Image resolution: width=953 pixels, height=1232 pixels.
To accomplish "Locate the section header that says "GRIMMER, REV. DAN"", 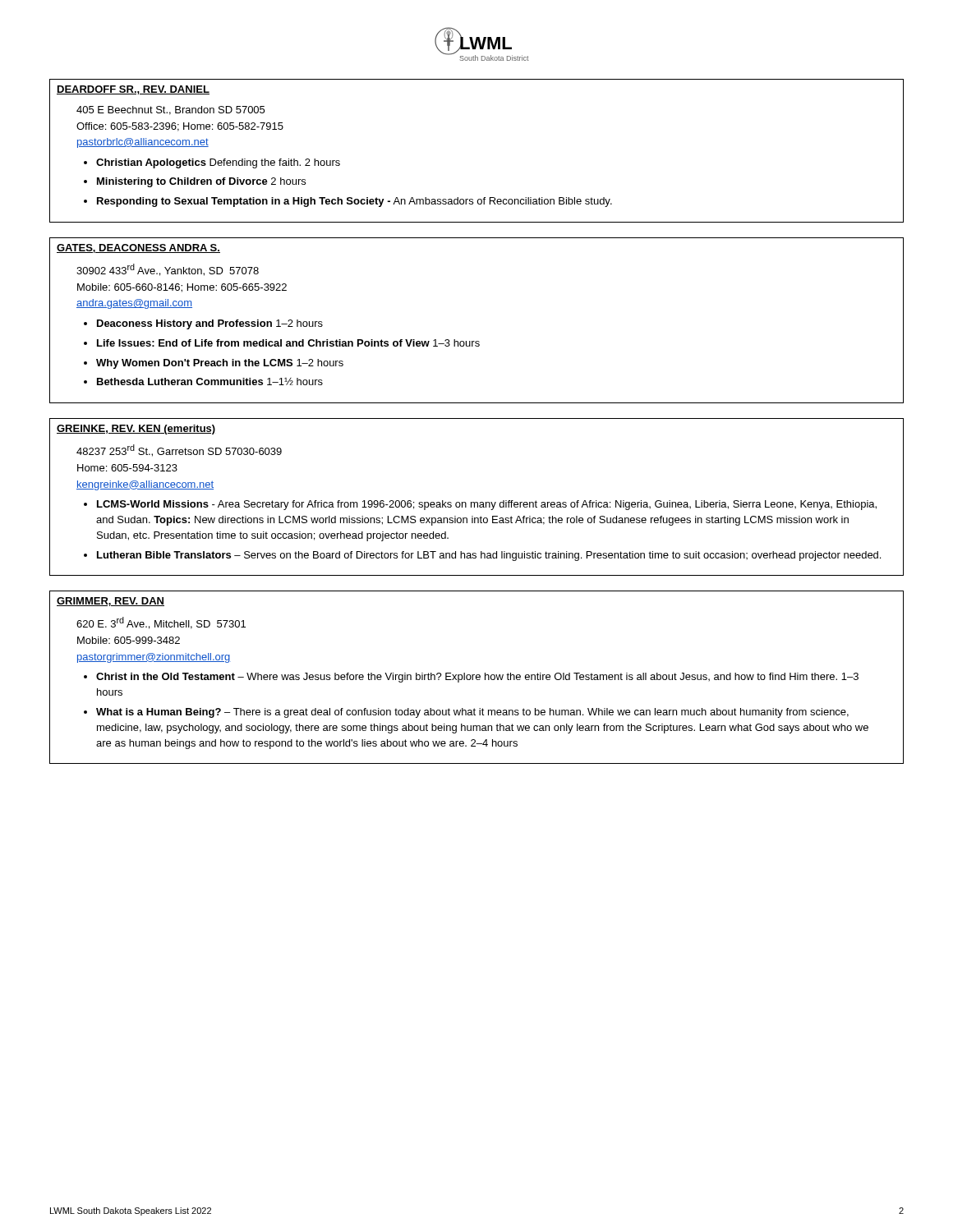I will click(111, 601).
